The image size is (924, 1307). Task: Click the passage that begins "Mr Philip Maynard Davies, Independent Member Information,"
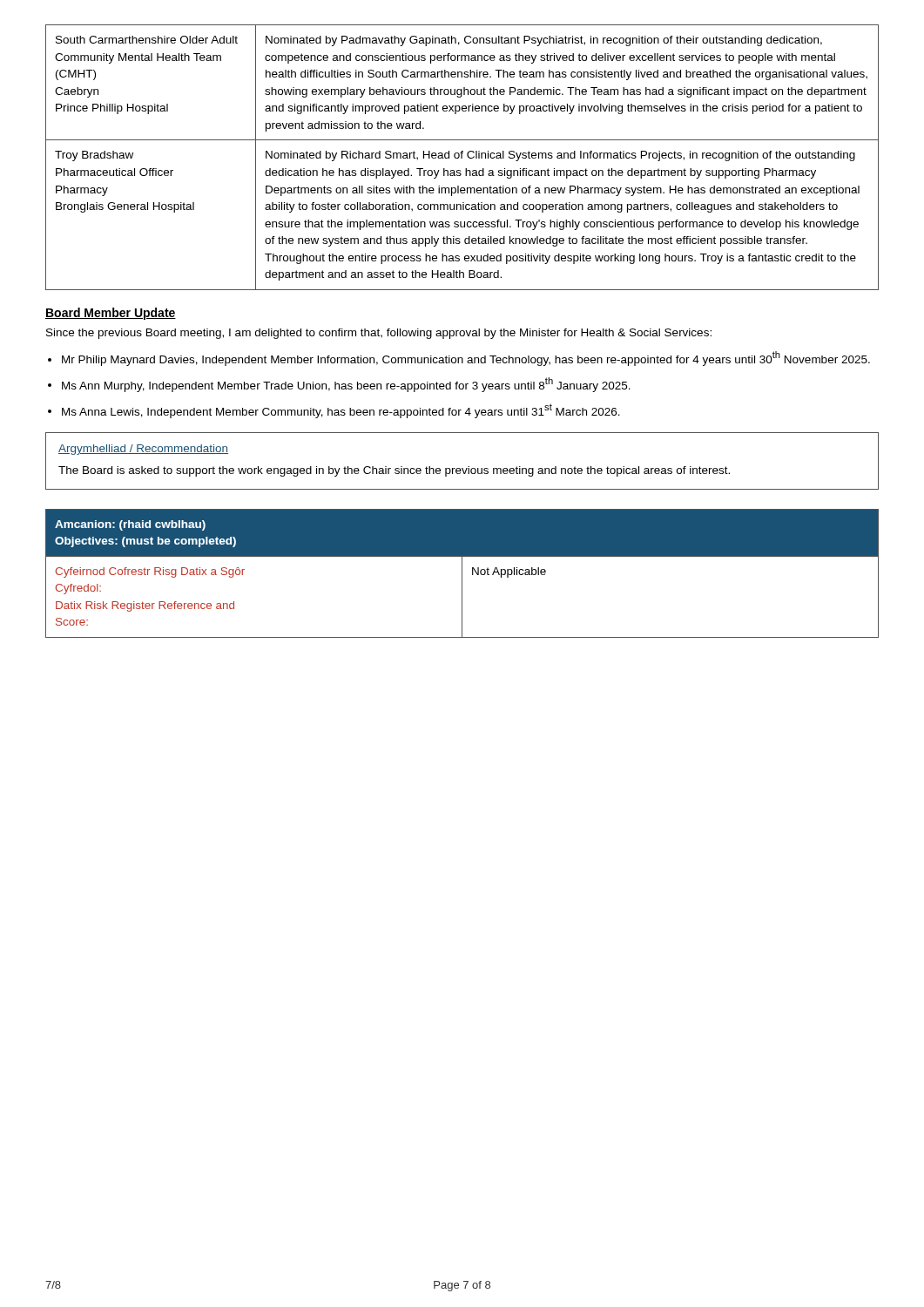470,358
